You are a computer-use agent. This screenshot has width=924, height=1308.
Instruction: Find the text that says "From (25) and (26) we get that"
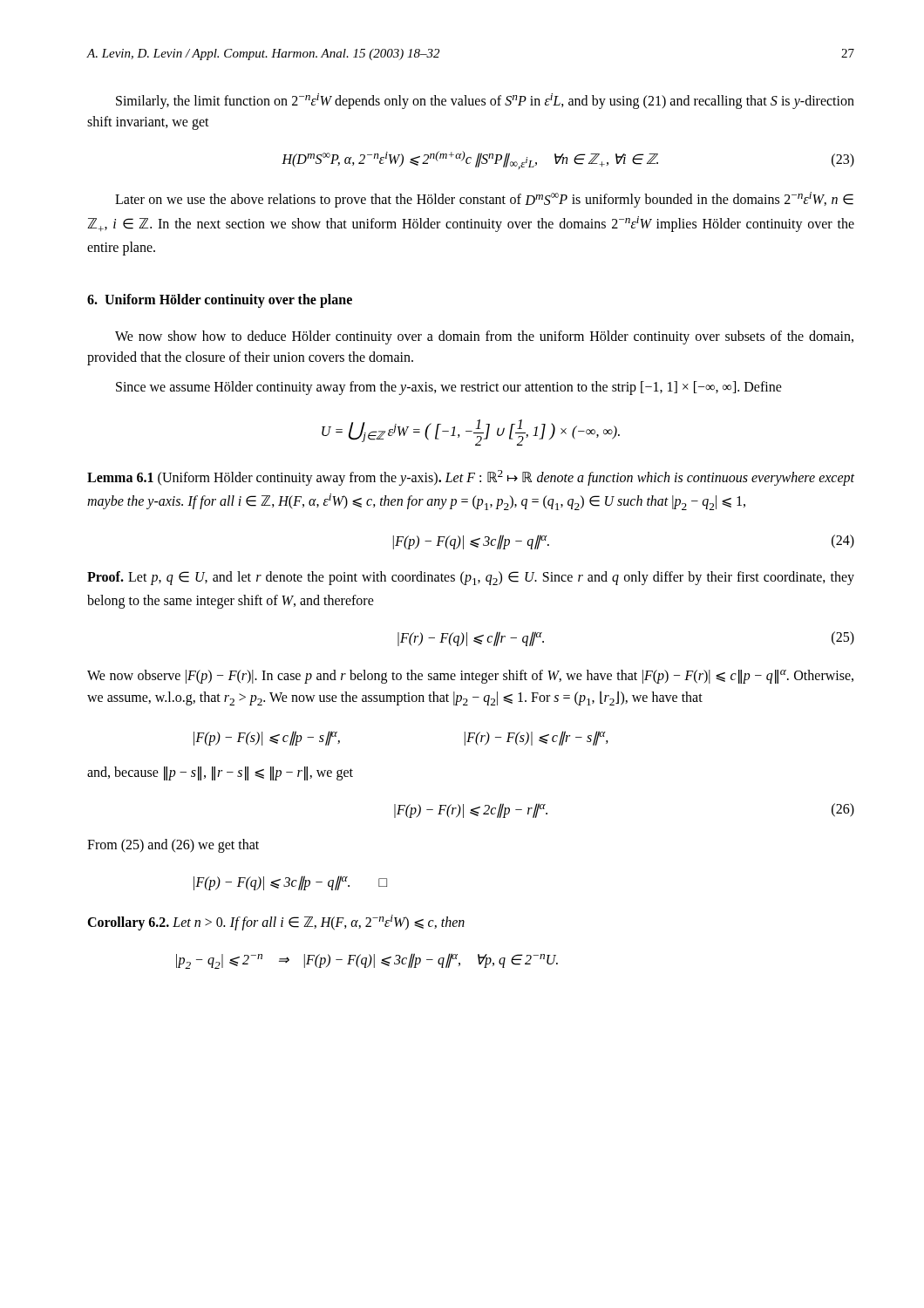pos(173,845)
